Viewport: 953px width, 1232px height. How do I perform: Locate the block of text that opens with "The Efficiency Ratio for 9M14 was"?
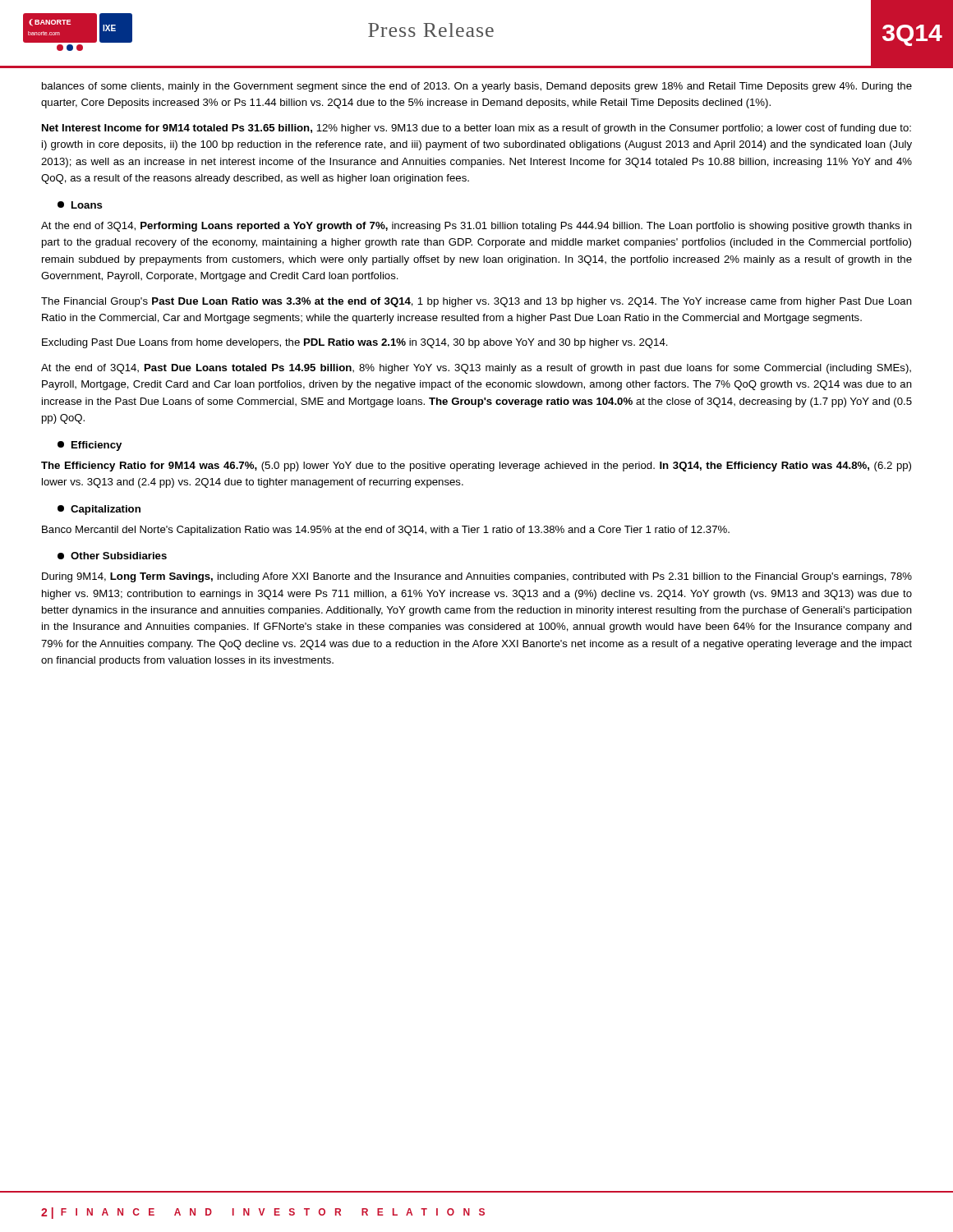point(476,473)
